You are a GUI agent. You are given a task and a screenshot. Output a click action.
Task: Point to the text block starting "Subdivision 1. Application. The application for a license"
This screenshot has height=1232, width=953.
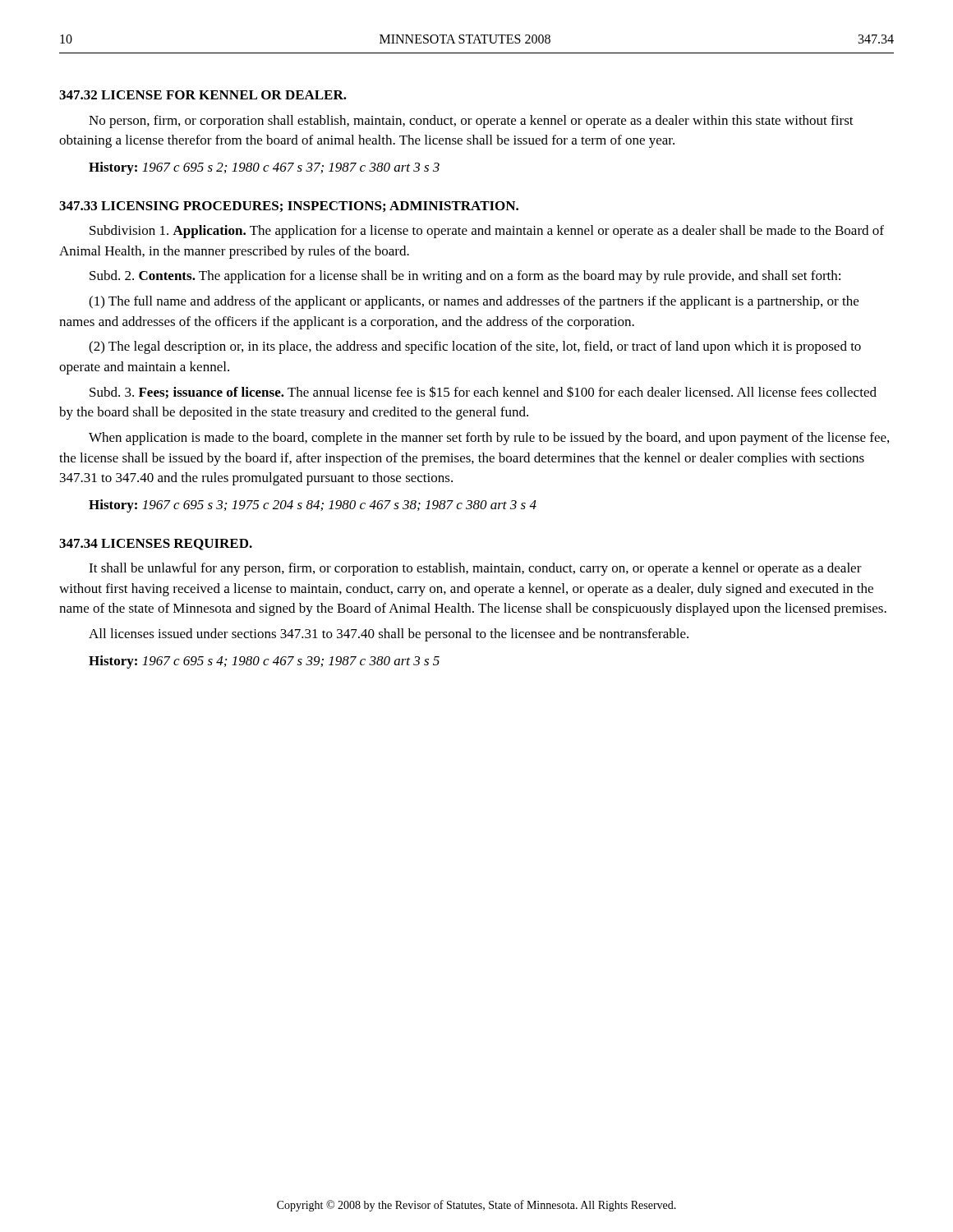click(x=472, y=241)
